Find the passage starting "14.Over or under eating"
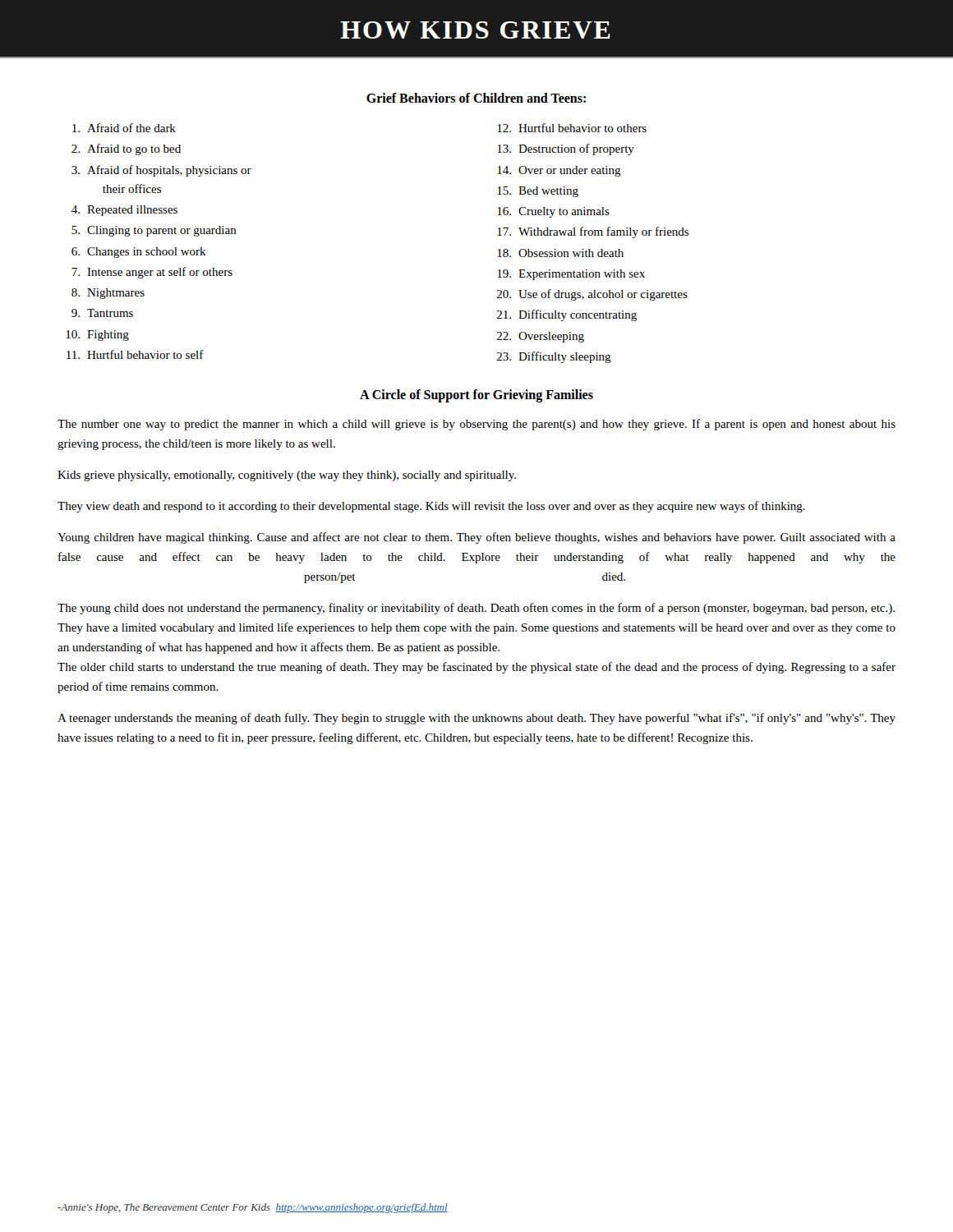The image size is (953, 1232). [x=559, y=171]
